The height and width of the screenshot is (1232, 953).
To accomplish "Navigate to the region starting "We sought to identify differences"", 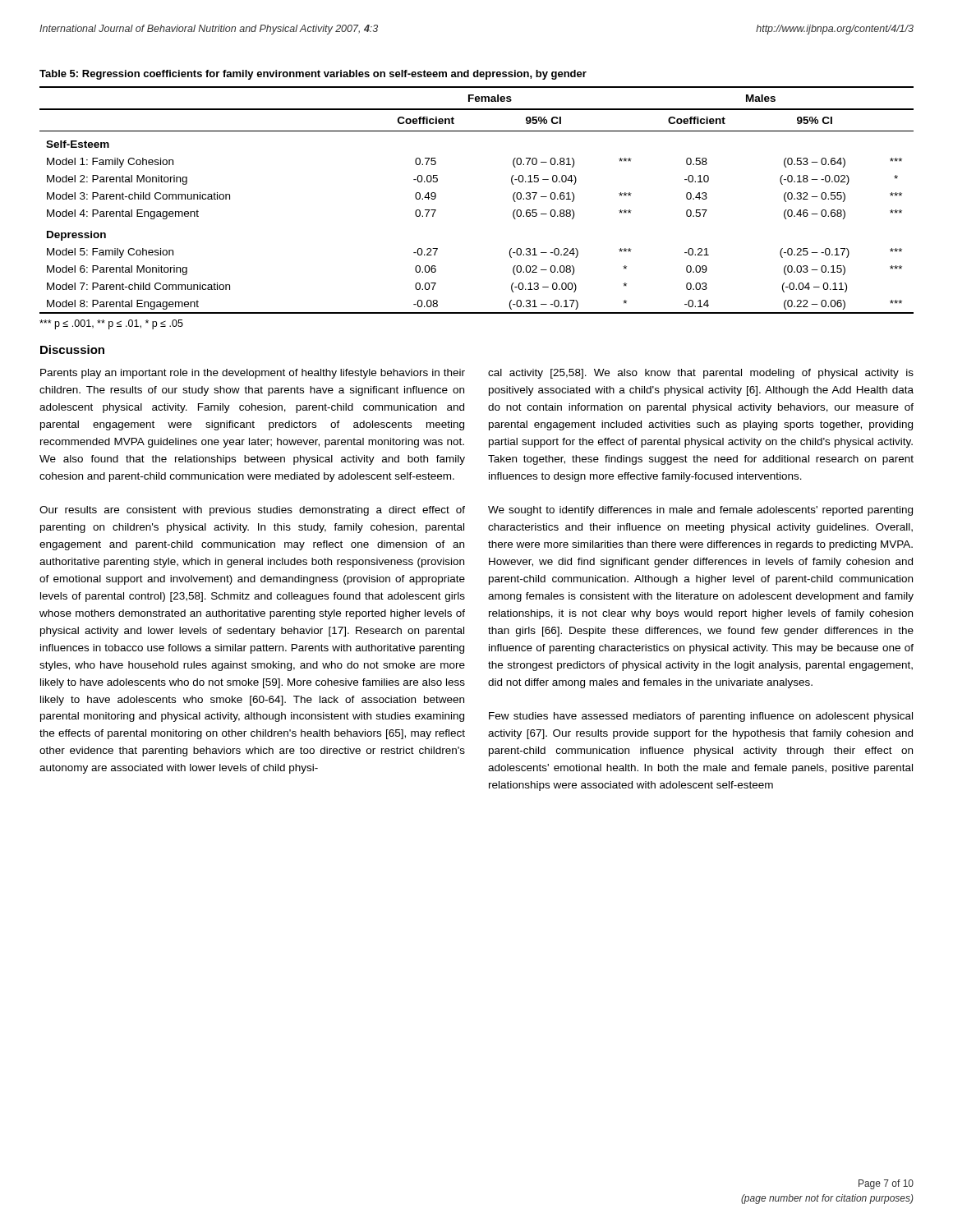I will [x=701, y=596].
